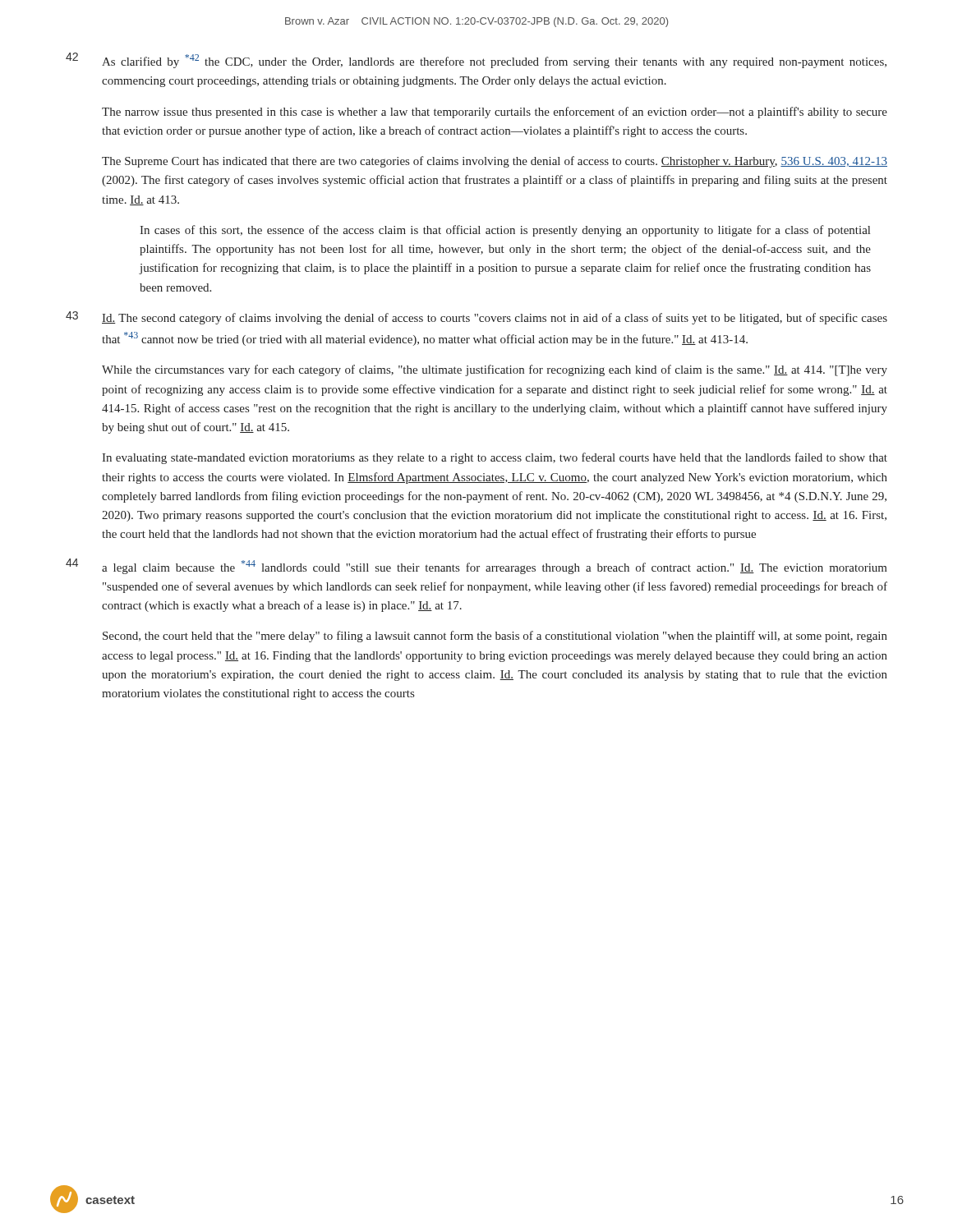Select the text starting "In evaluating state-mandated eviction moratoriums as they relate"
The width and height of the screenshot is (953, 1232).
point(495,496)
